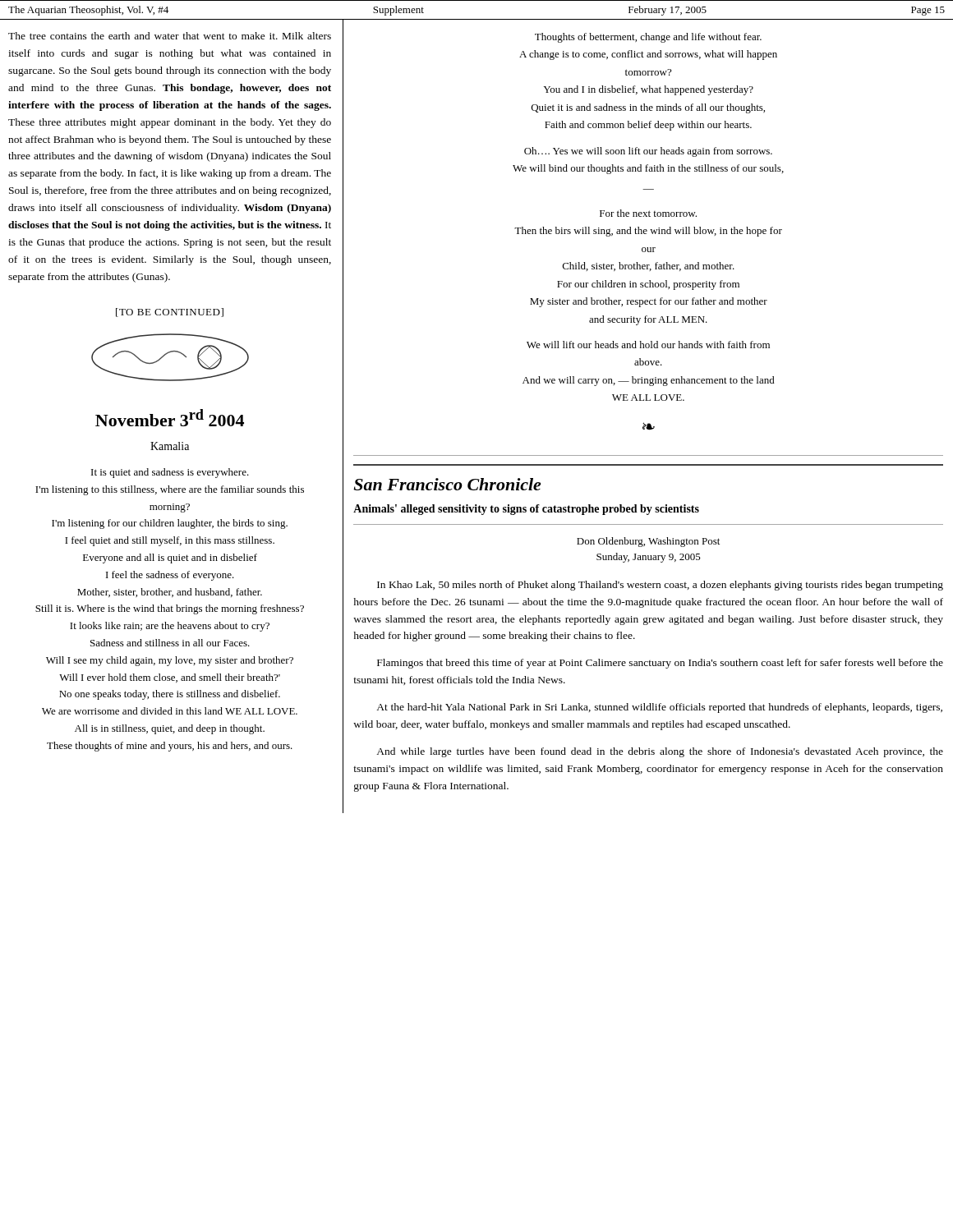The image size is (953, 1232).
Task: Click on the passage starting "And while large turtles have been"
Action: coord(648,768)
